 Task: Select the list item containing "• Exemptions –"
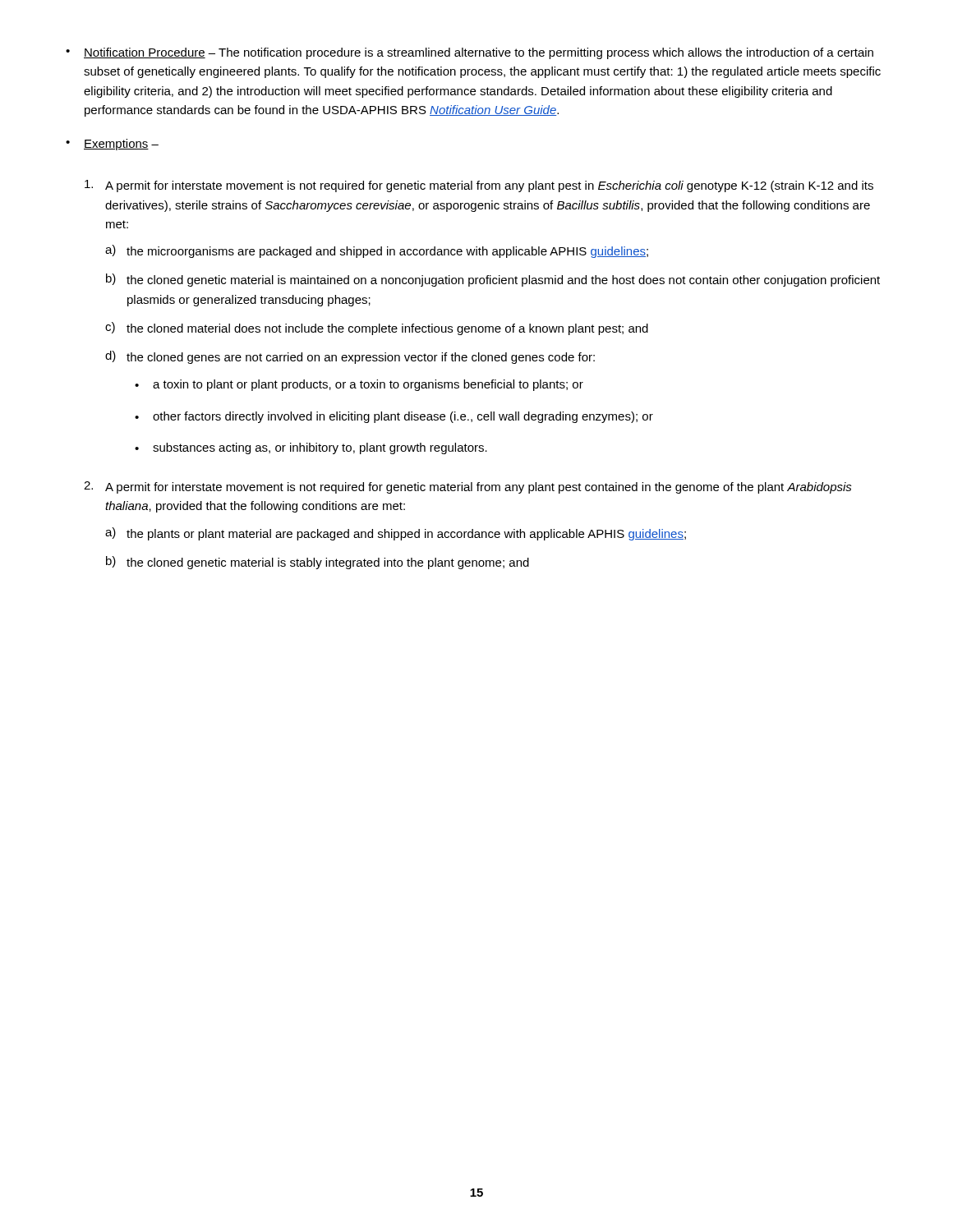[112, 145]
